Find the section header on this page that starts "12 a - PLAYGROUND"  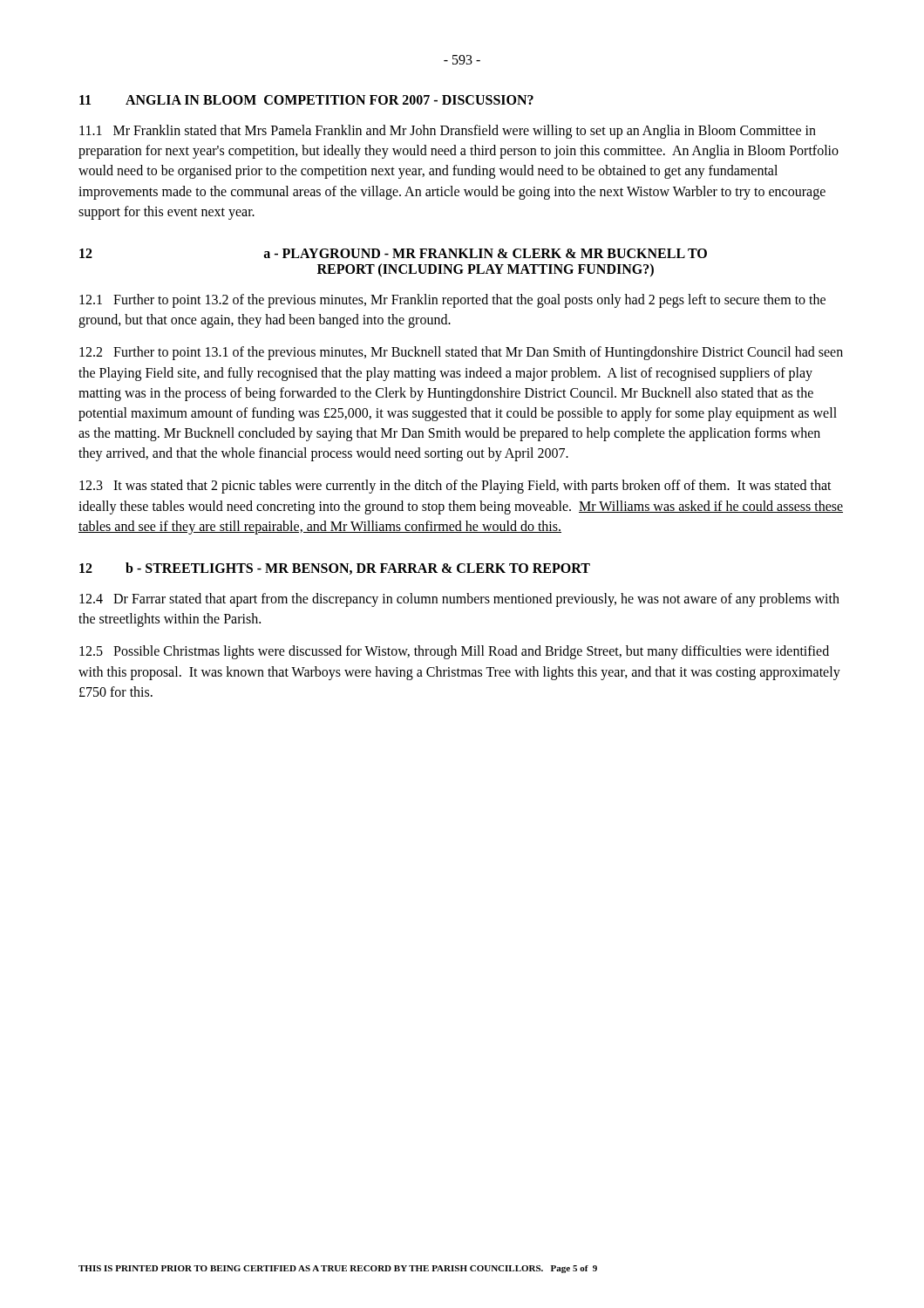click(x=462, y=262)
